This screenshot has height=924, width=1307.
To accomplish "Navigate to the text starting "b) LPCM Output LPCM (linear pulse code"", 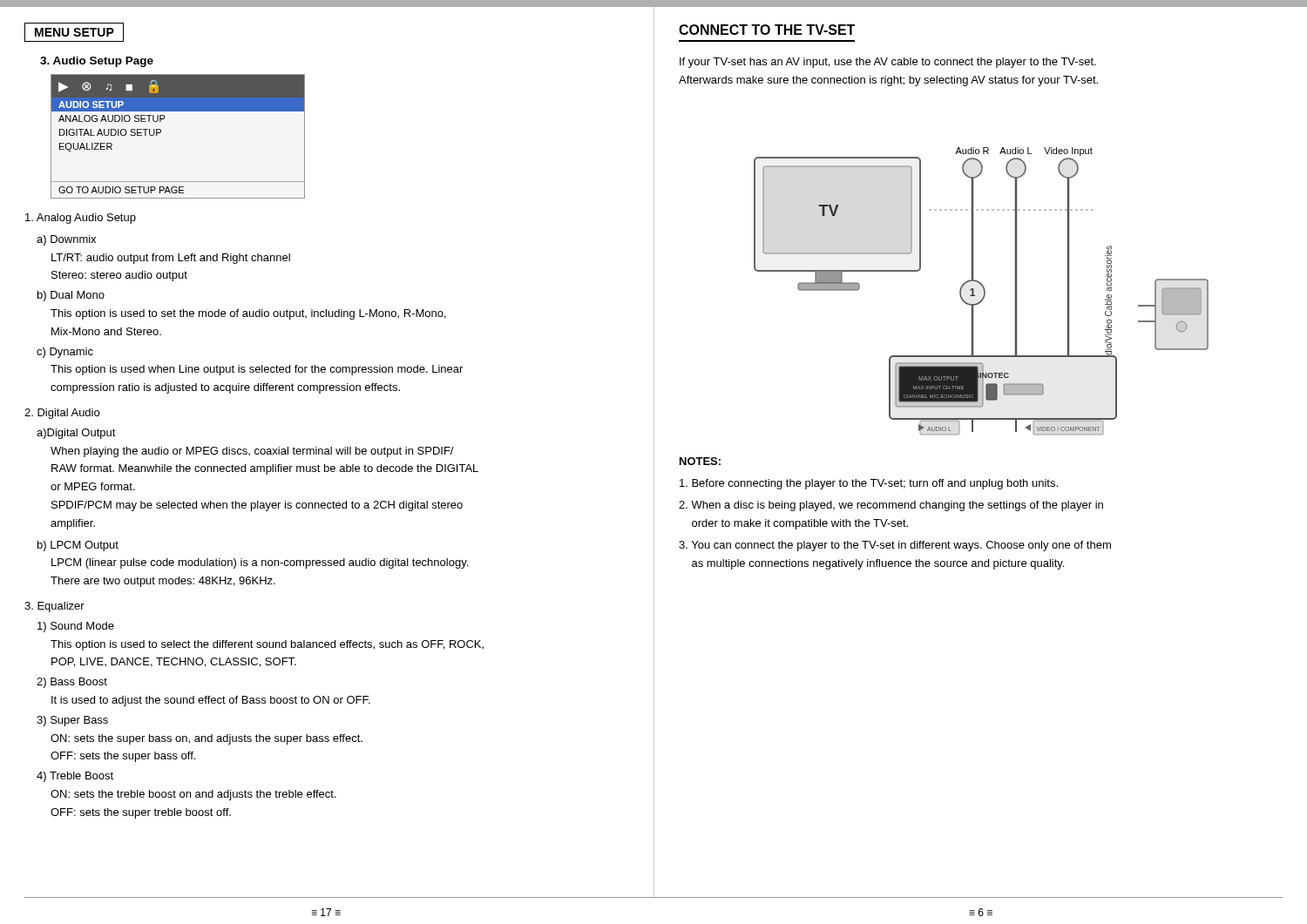I will pos(253,562).
